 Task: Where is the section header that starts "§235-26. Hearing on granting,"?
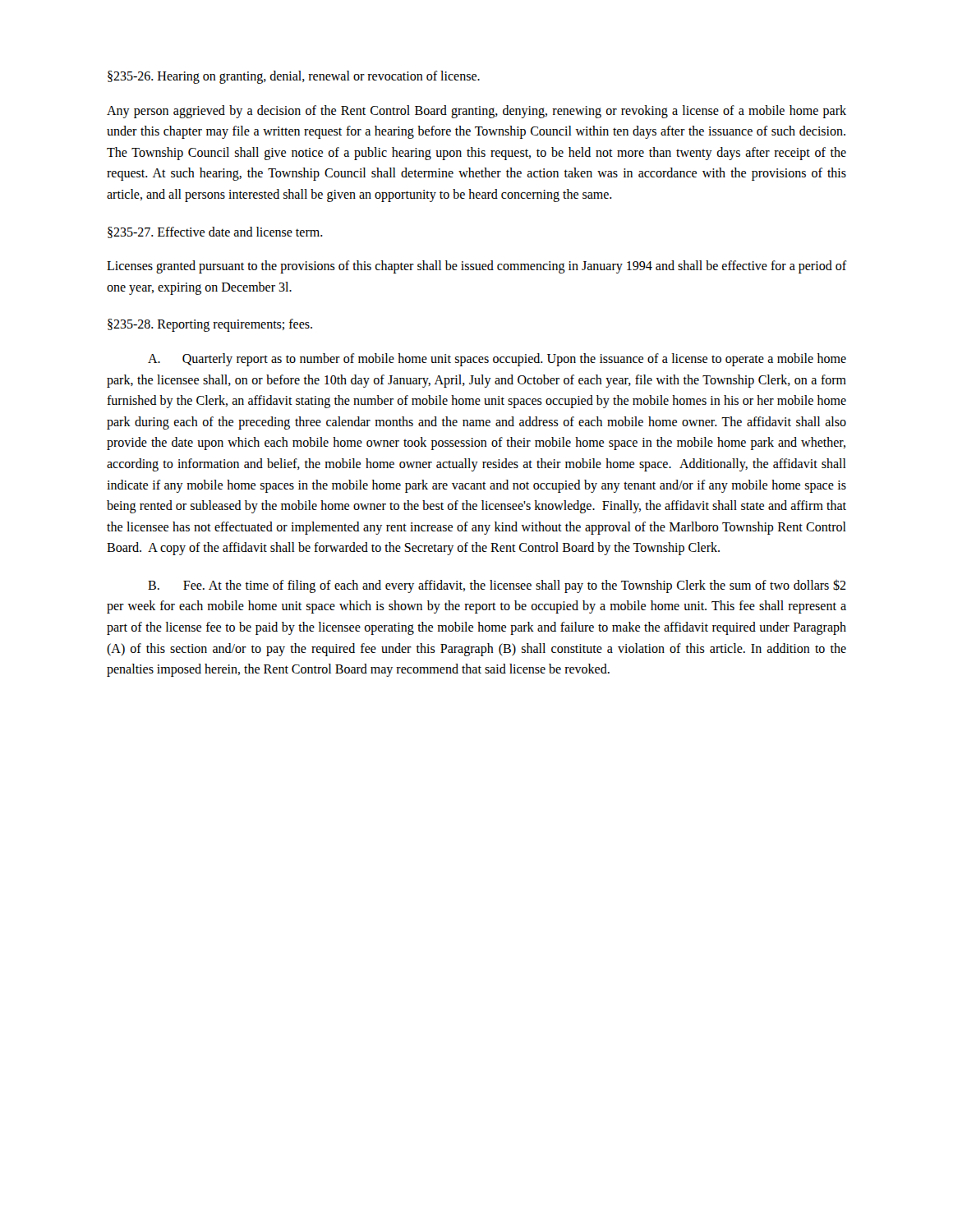(x=294, y=76)
